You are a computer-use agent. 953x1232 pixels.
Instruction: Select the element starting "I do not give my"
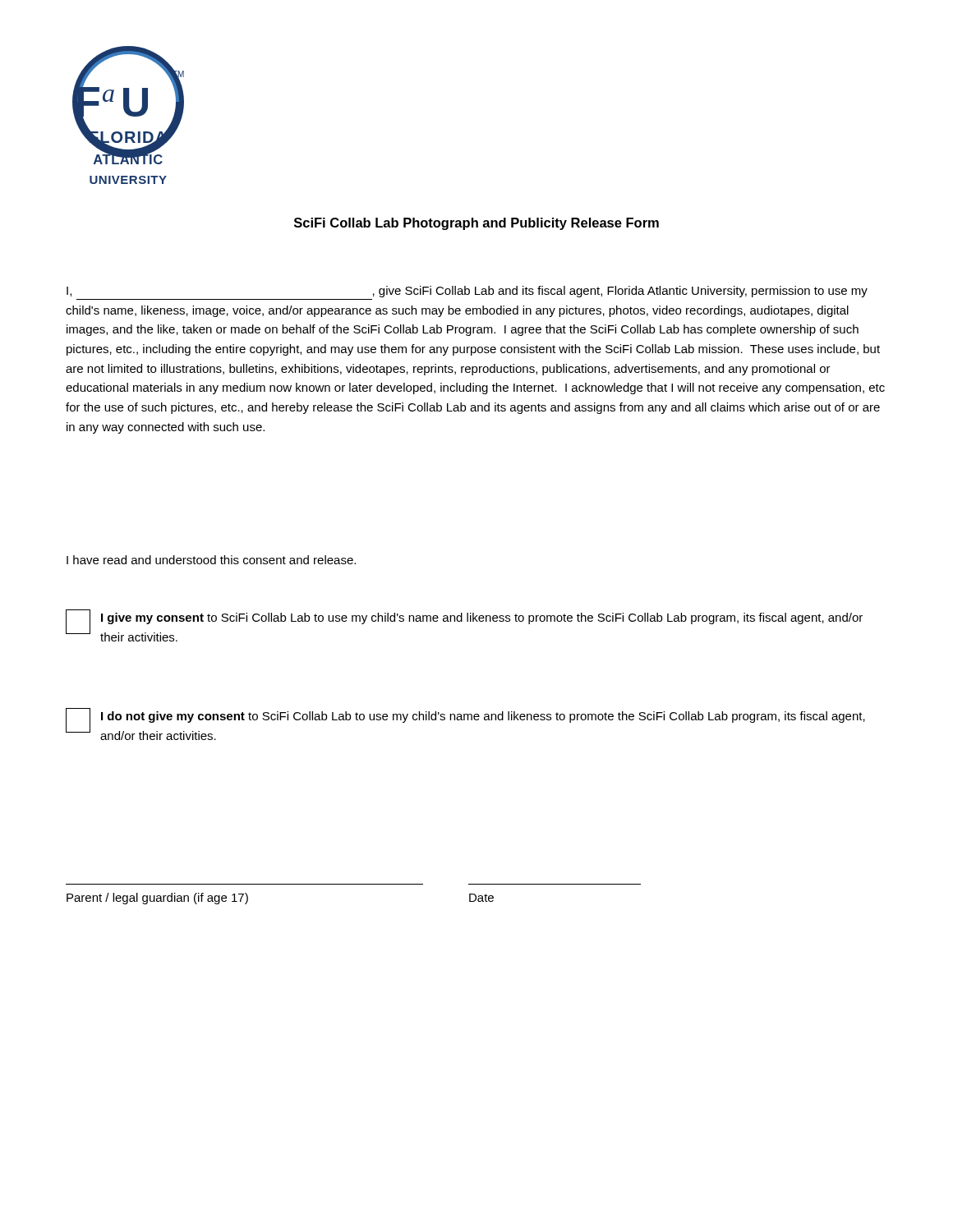click(476, 726)
